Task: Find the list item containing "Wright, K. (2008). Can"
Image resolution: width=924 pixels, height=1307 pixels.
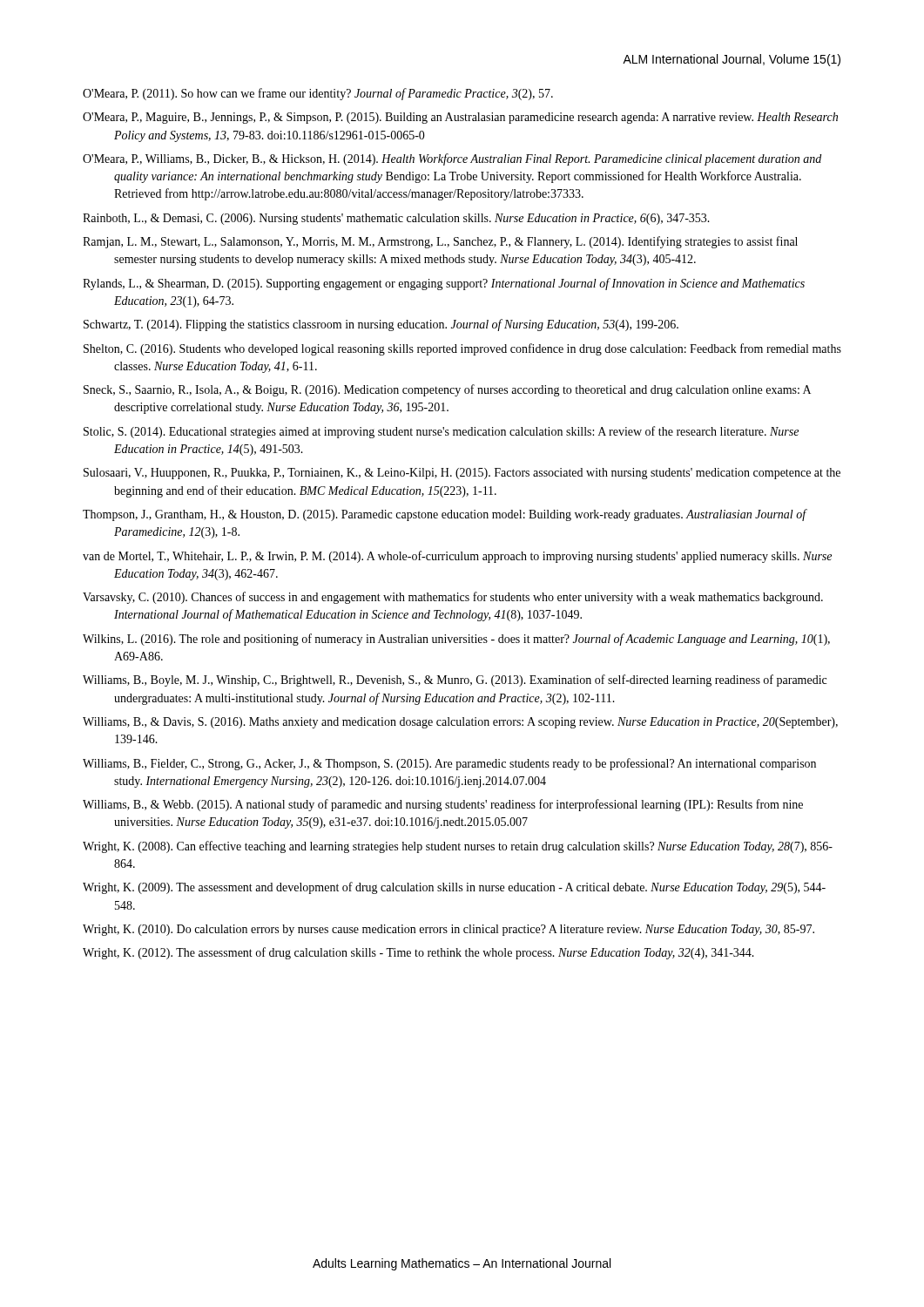Action: point(458,855)
